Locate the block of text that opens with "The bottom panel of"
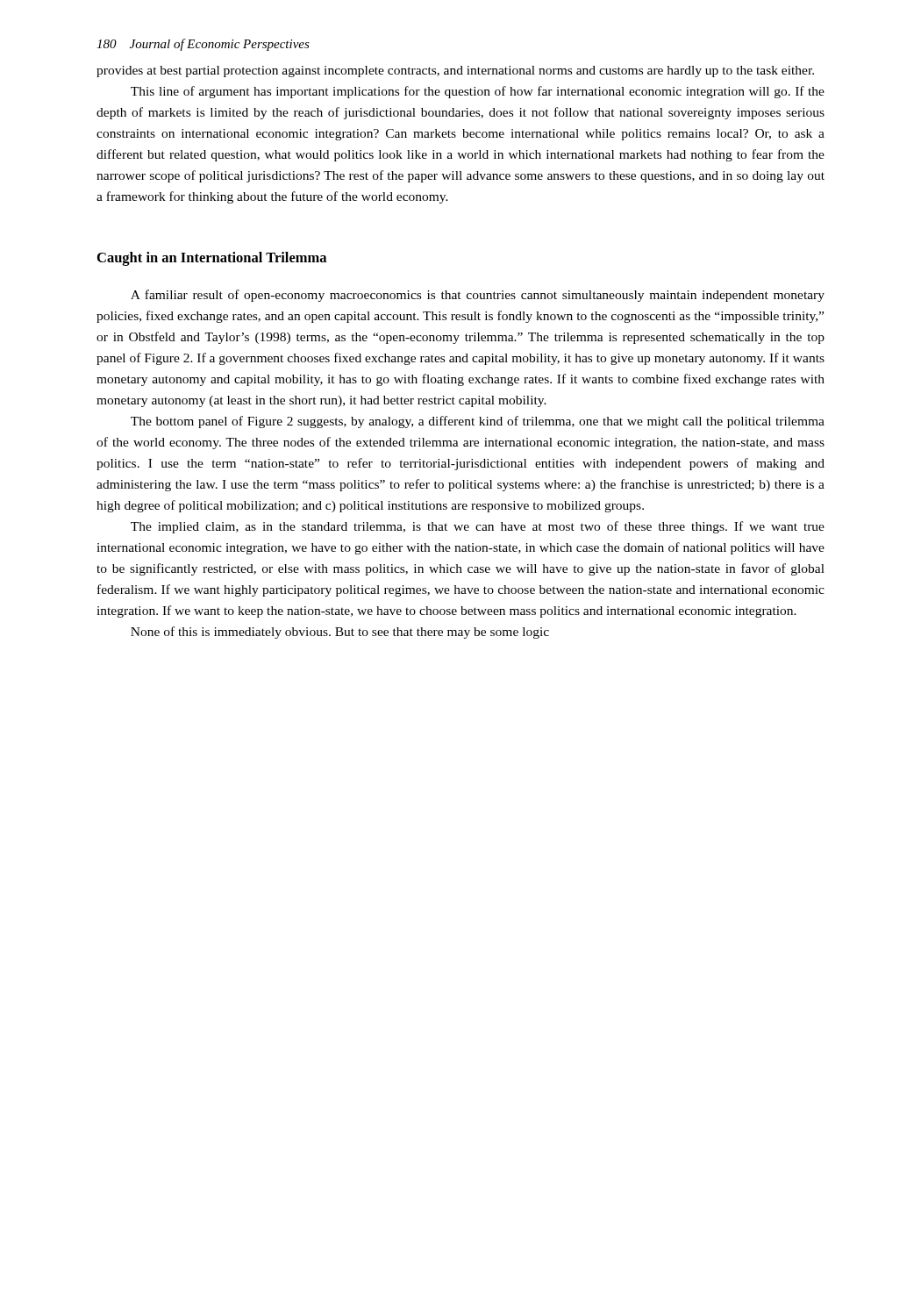921x1316 pixels. click(460, 463)
